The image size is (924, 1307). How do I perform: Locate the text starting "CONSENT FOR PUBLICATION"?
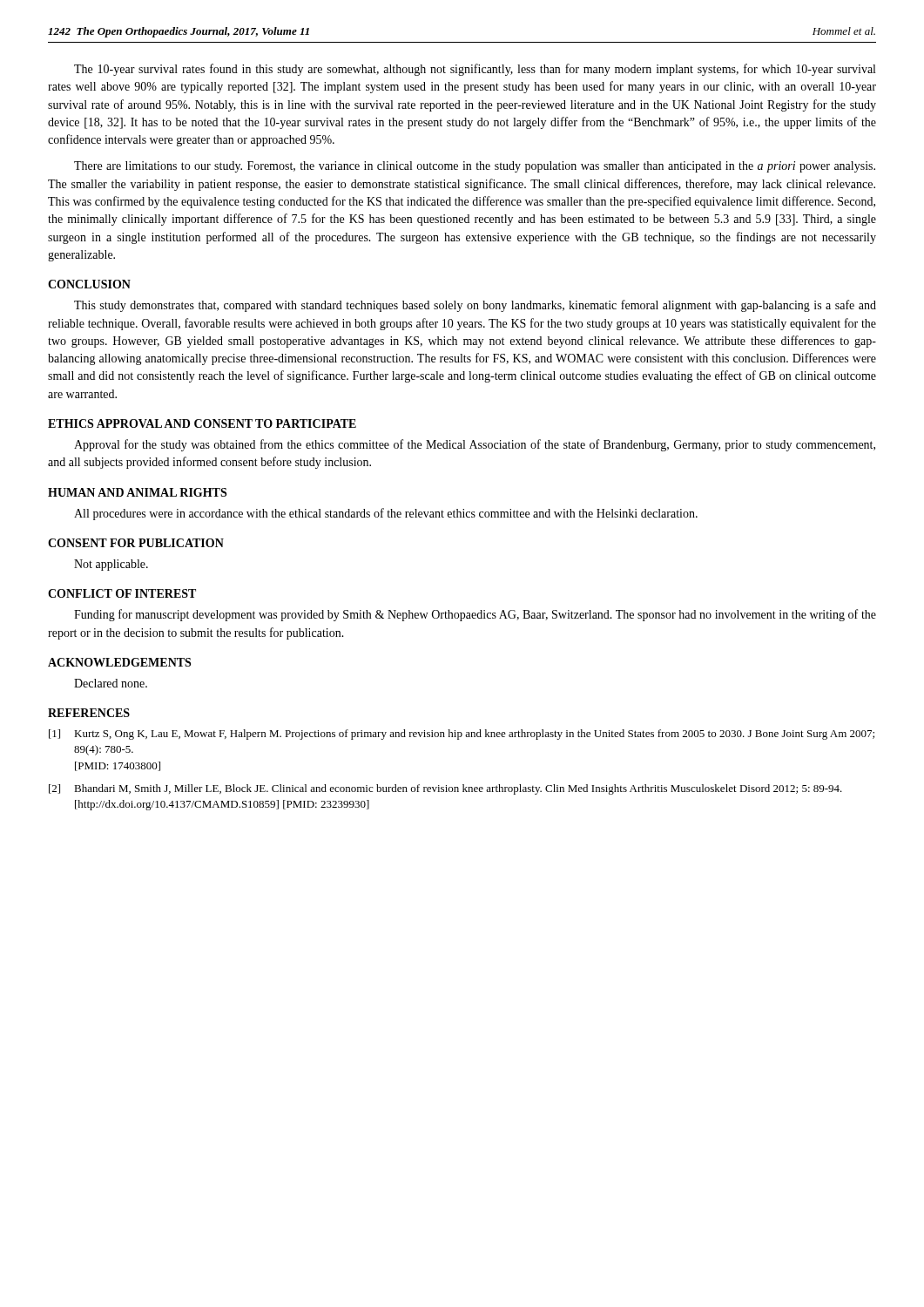(136, 543)
